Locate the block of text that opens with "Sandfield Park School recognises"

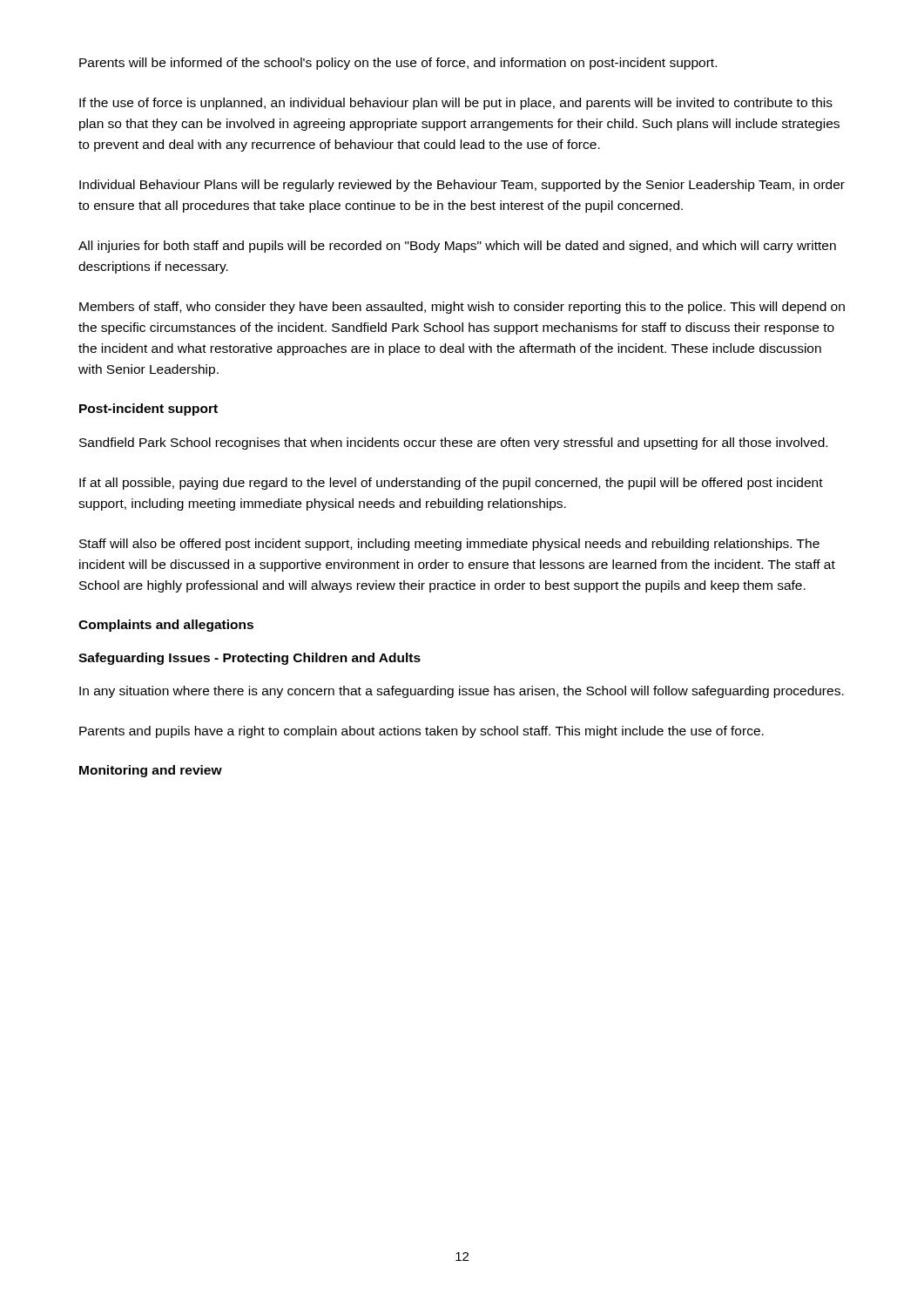(x=454, y=442)
